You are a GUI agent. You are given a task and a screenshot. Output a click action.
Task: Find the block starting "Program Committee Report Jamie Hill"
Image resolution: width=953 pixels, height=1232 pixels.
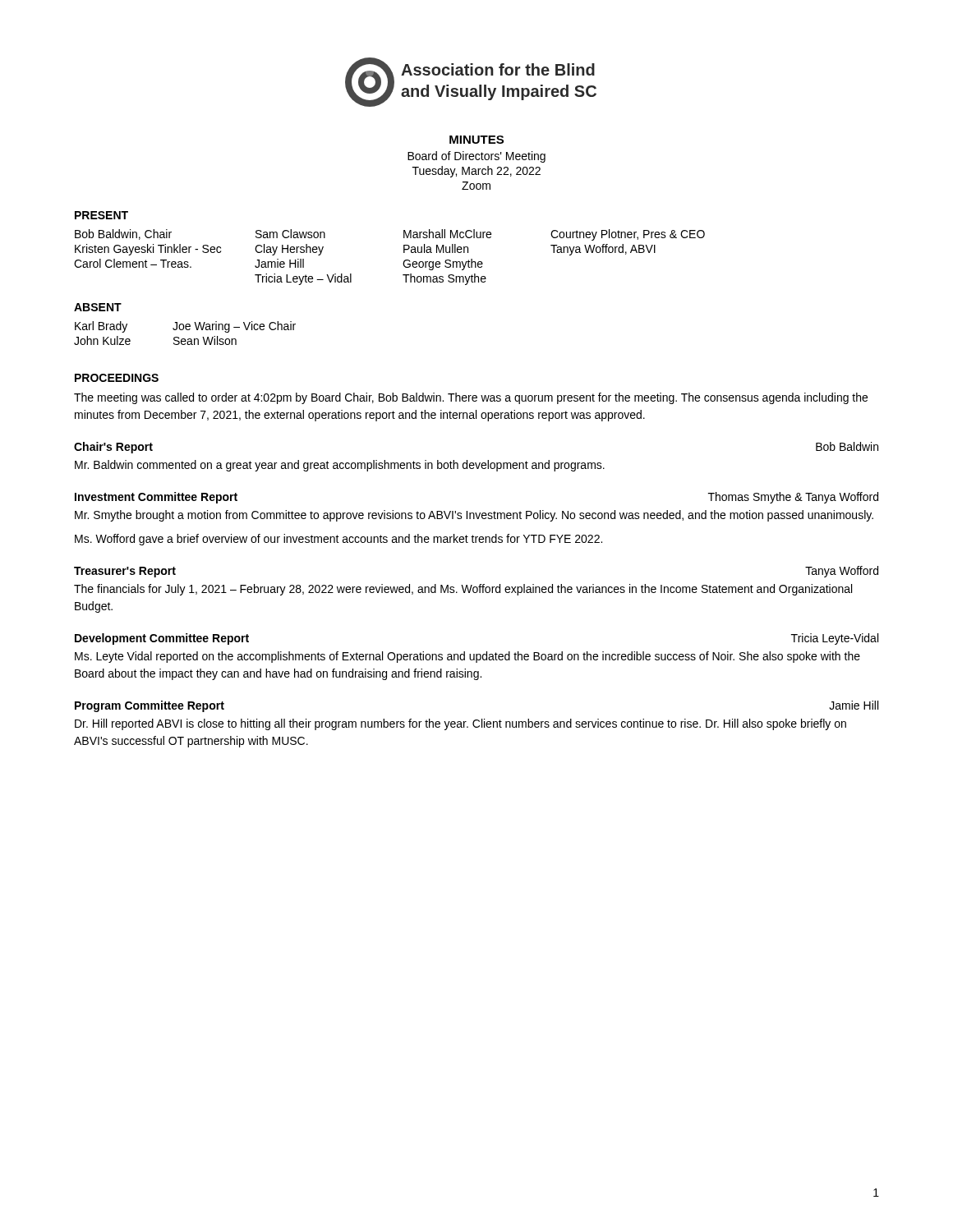[145, 706]
